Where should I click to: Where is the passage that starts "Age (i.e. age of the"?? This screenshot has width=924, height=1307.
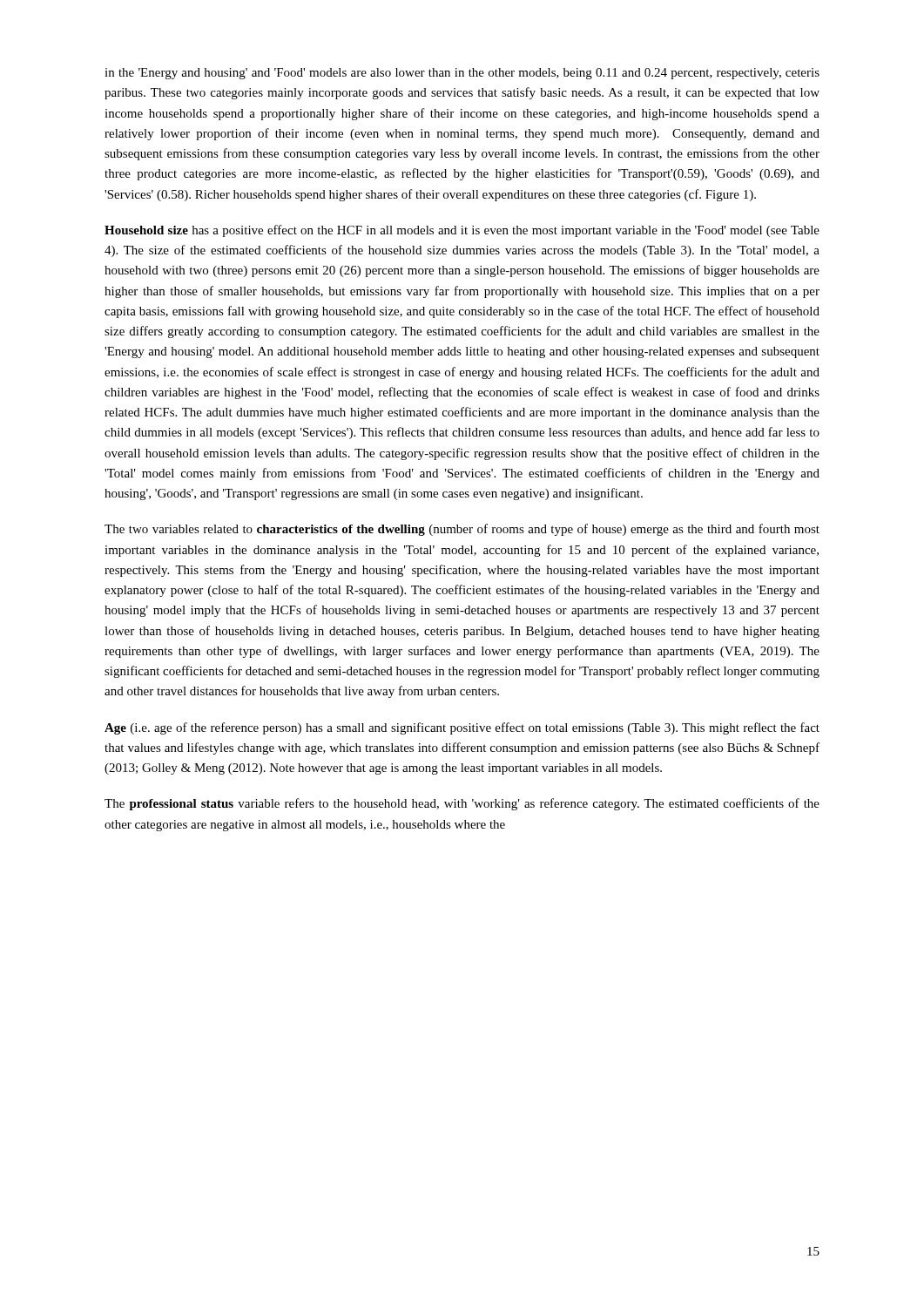[462, 747]
